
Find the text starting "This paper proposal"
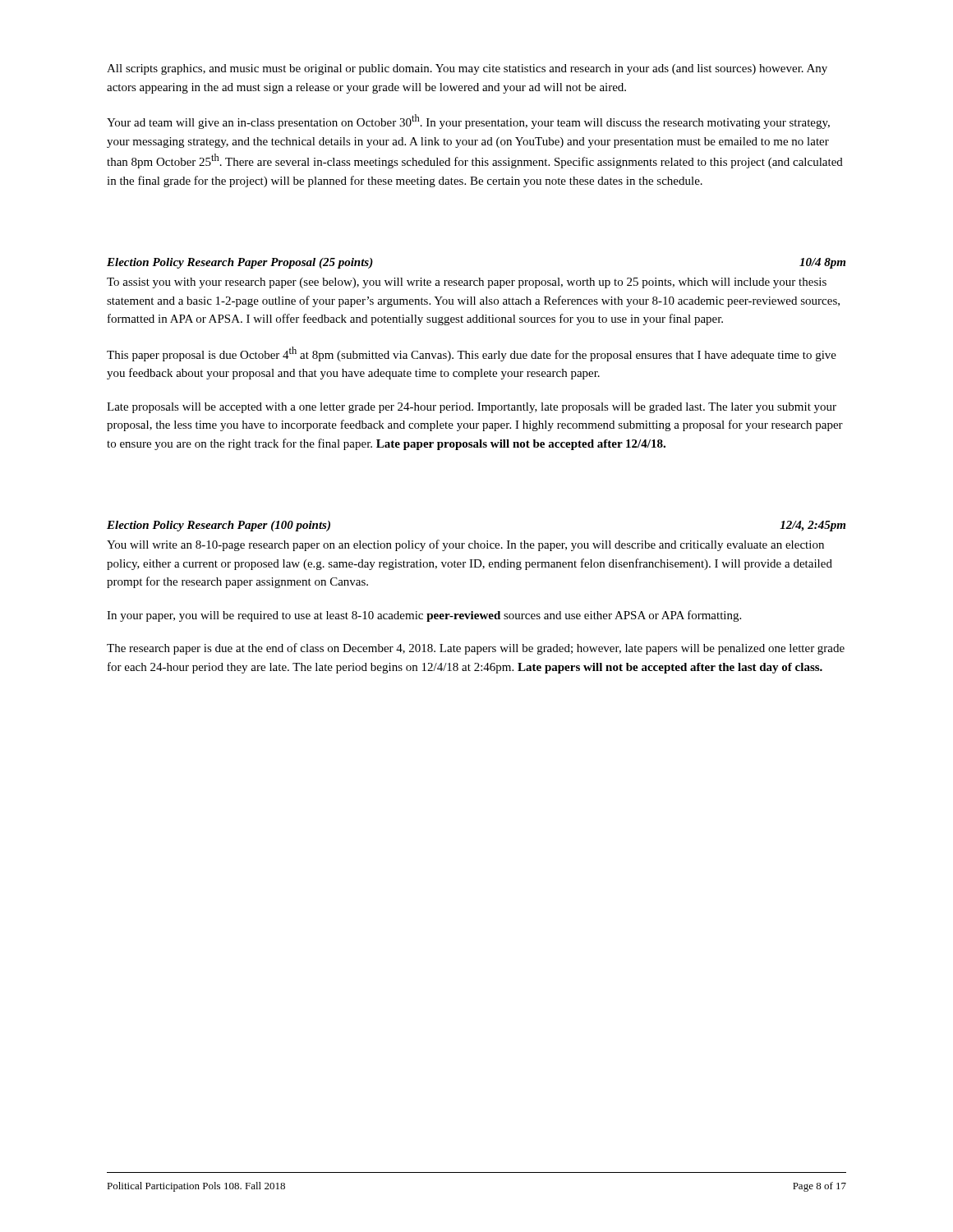point(472,362)
